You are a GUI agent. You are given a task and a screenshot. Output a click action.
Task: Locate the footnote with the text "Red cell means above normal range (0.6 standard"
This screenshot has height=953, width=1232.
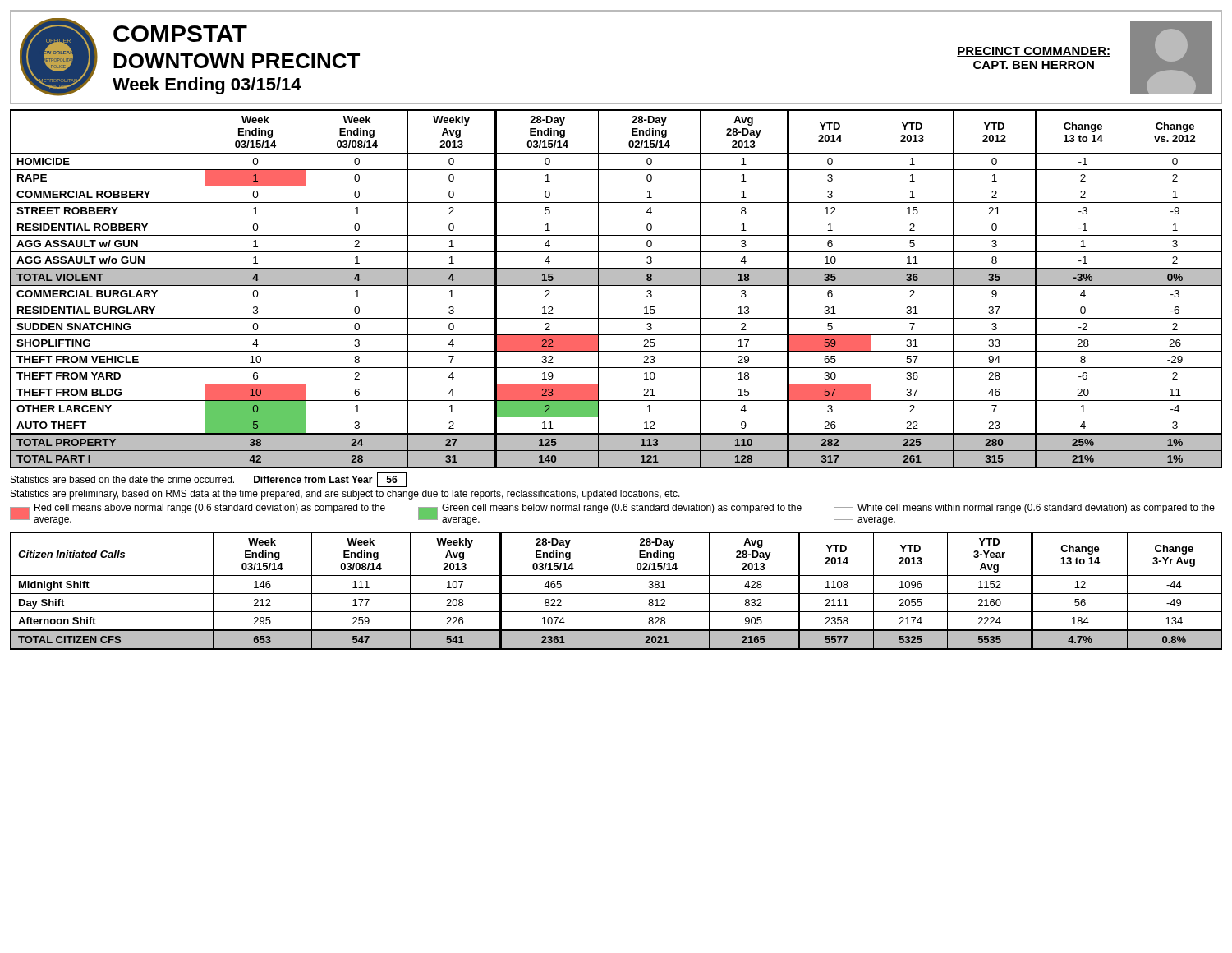[202, 513]
